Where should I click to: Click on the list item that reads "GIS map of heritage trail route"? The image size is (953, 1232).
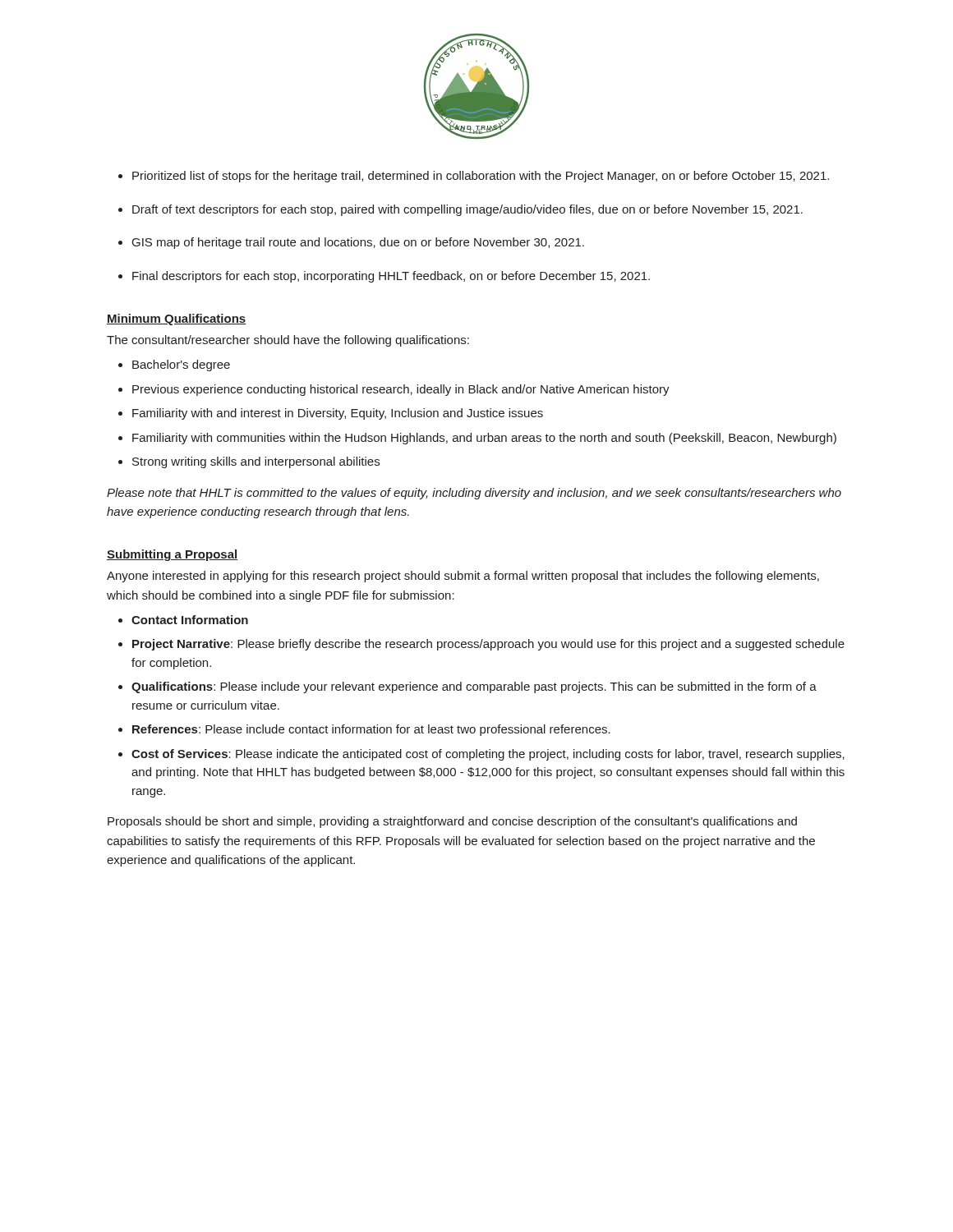click(x=358, y=242)
